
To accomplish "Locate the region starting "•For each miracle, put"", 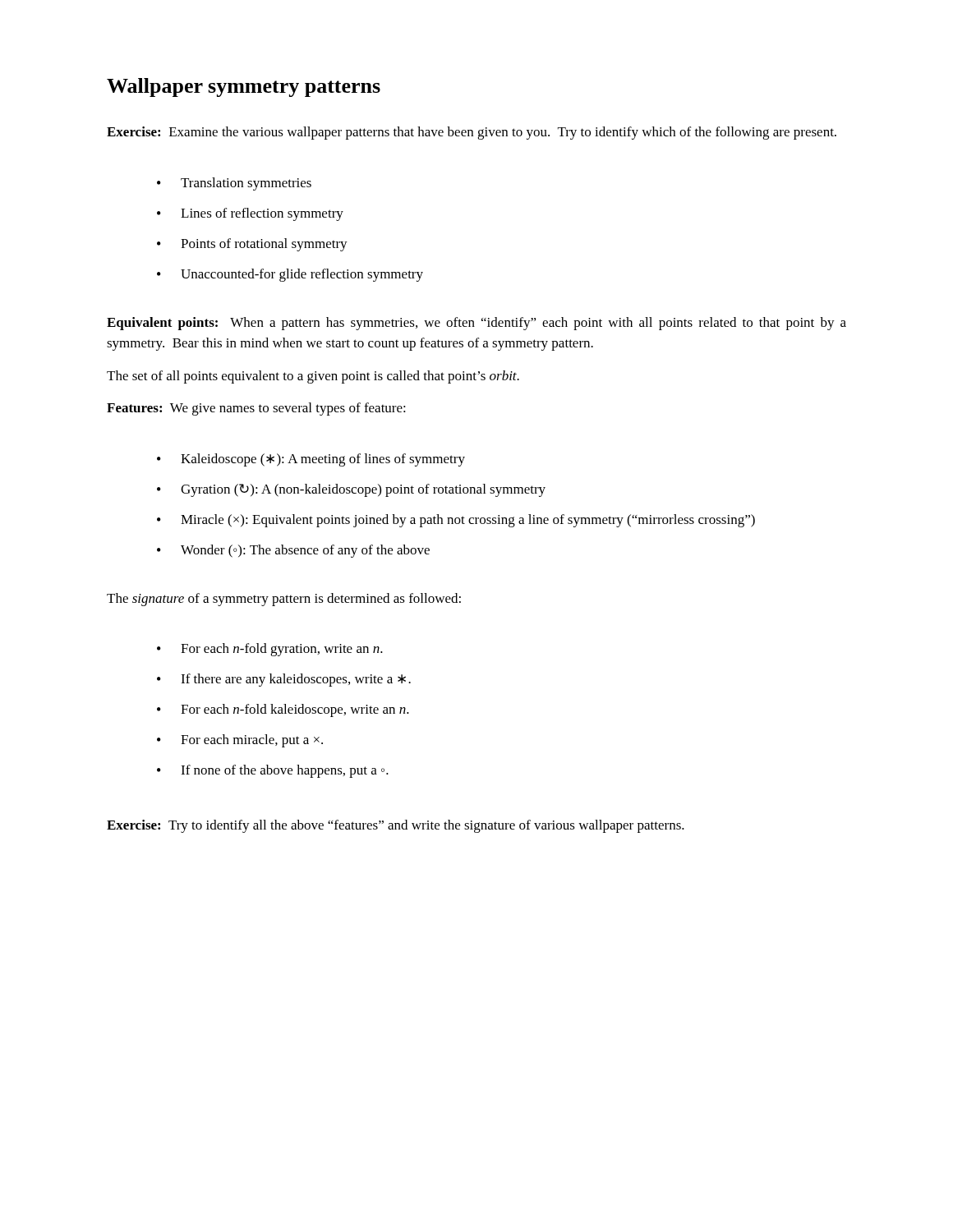I will (240, 740).
